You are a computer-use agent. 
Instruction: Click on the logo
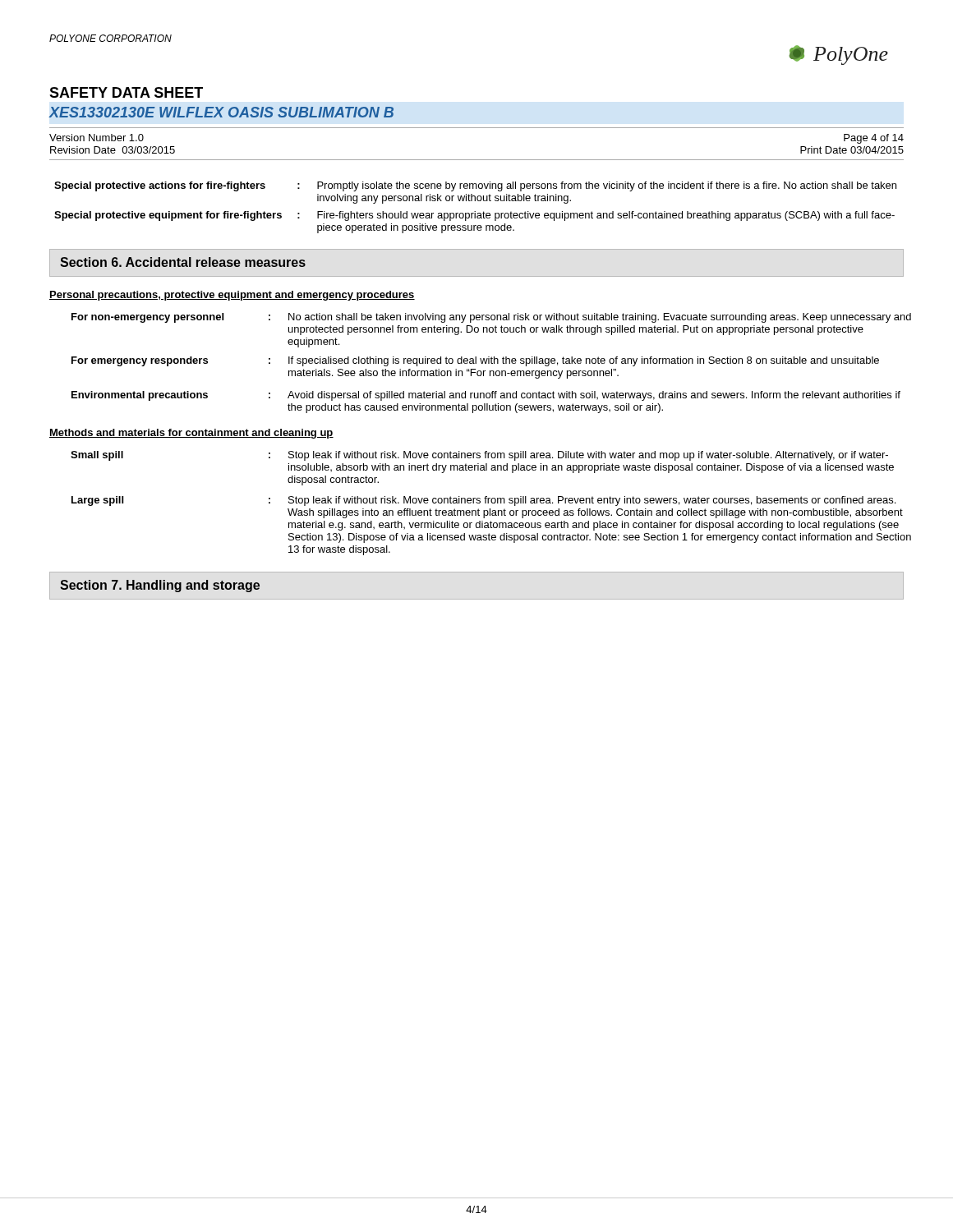point(838,55)
